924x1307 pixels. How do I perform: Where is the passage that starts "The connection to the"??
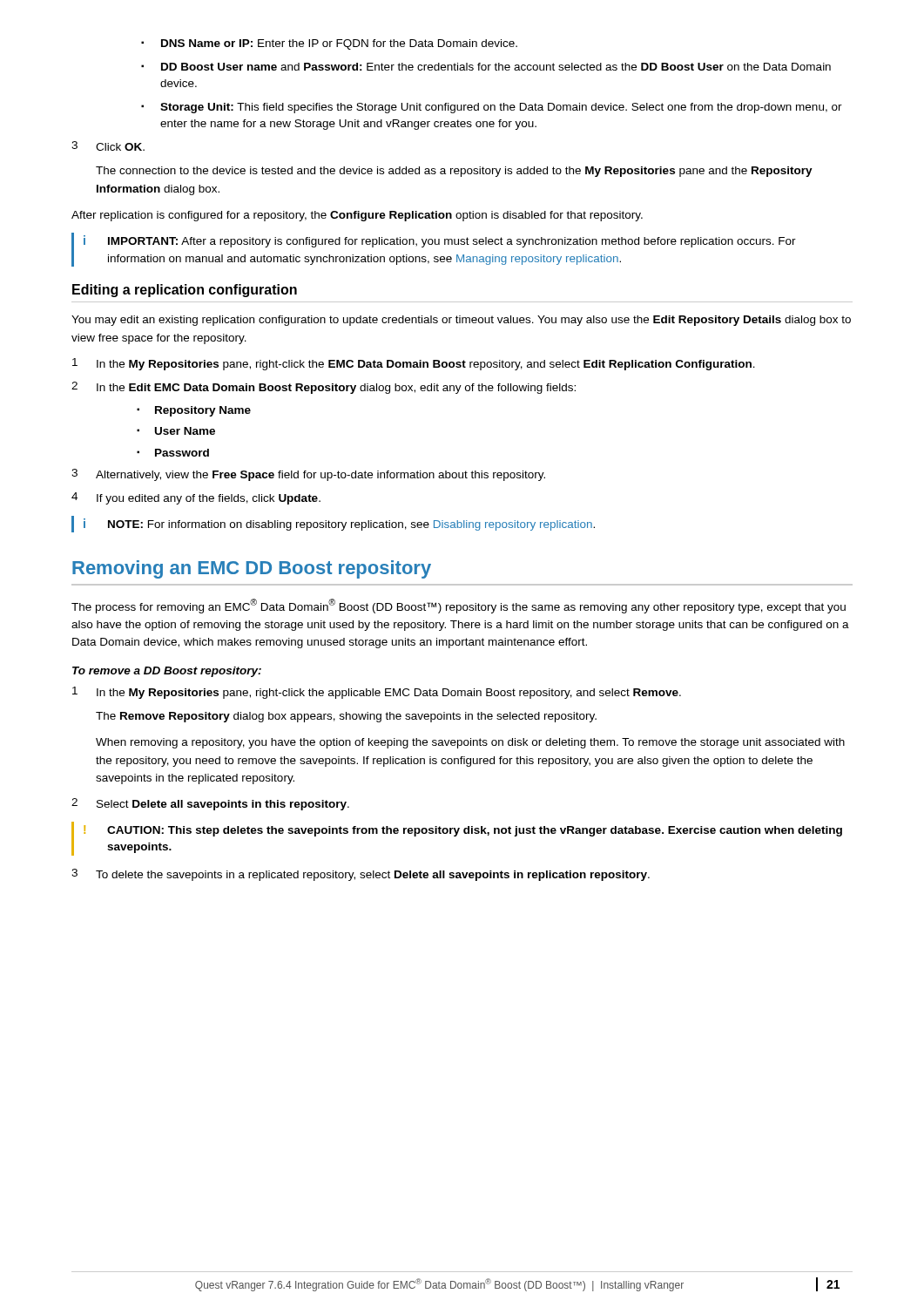click(454, 180)
